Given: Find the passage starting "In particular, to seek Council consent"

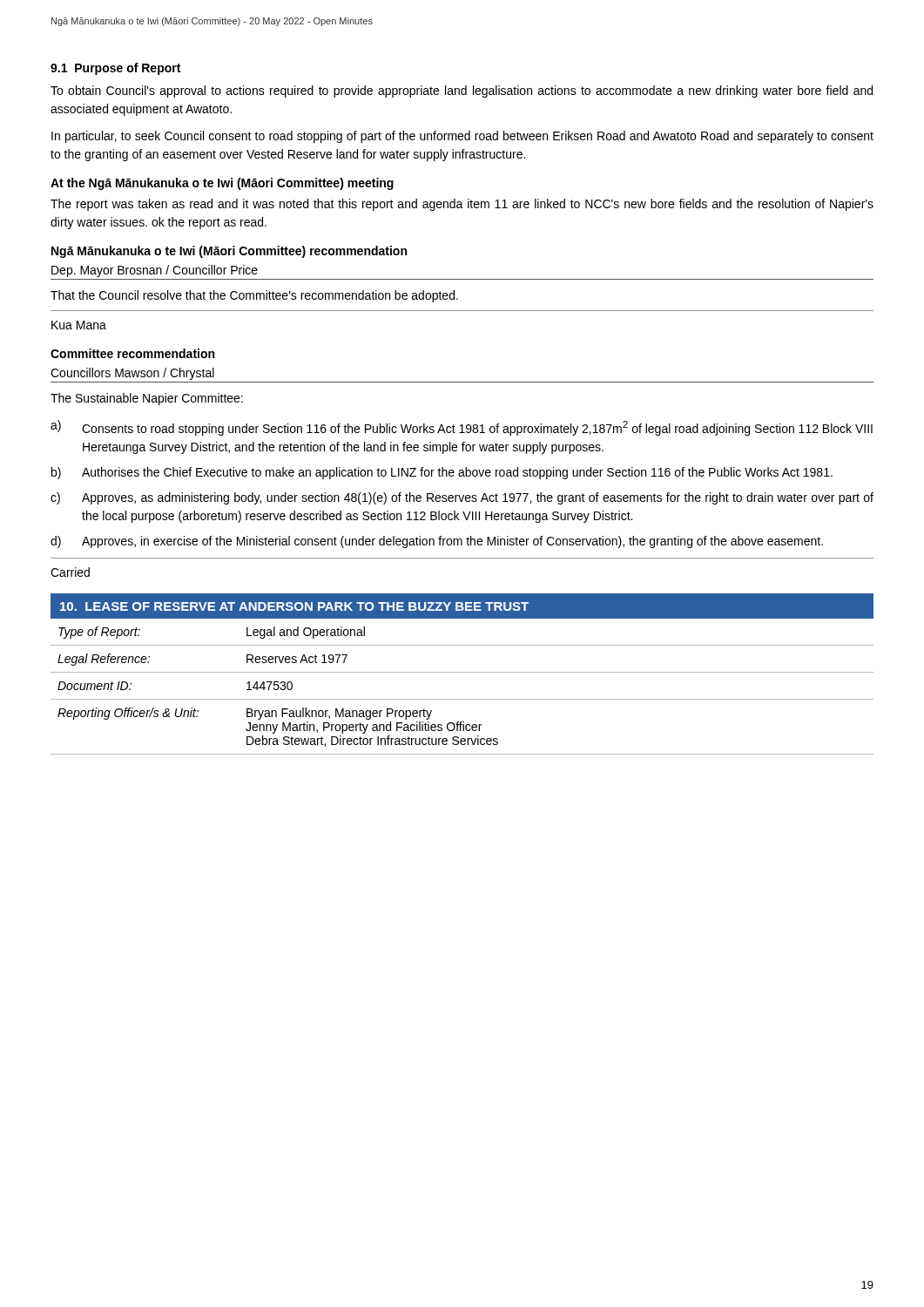Looking at the screenshot, I should point(462,145).
